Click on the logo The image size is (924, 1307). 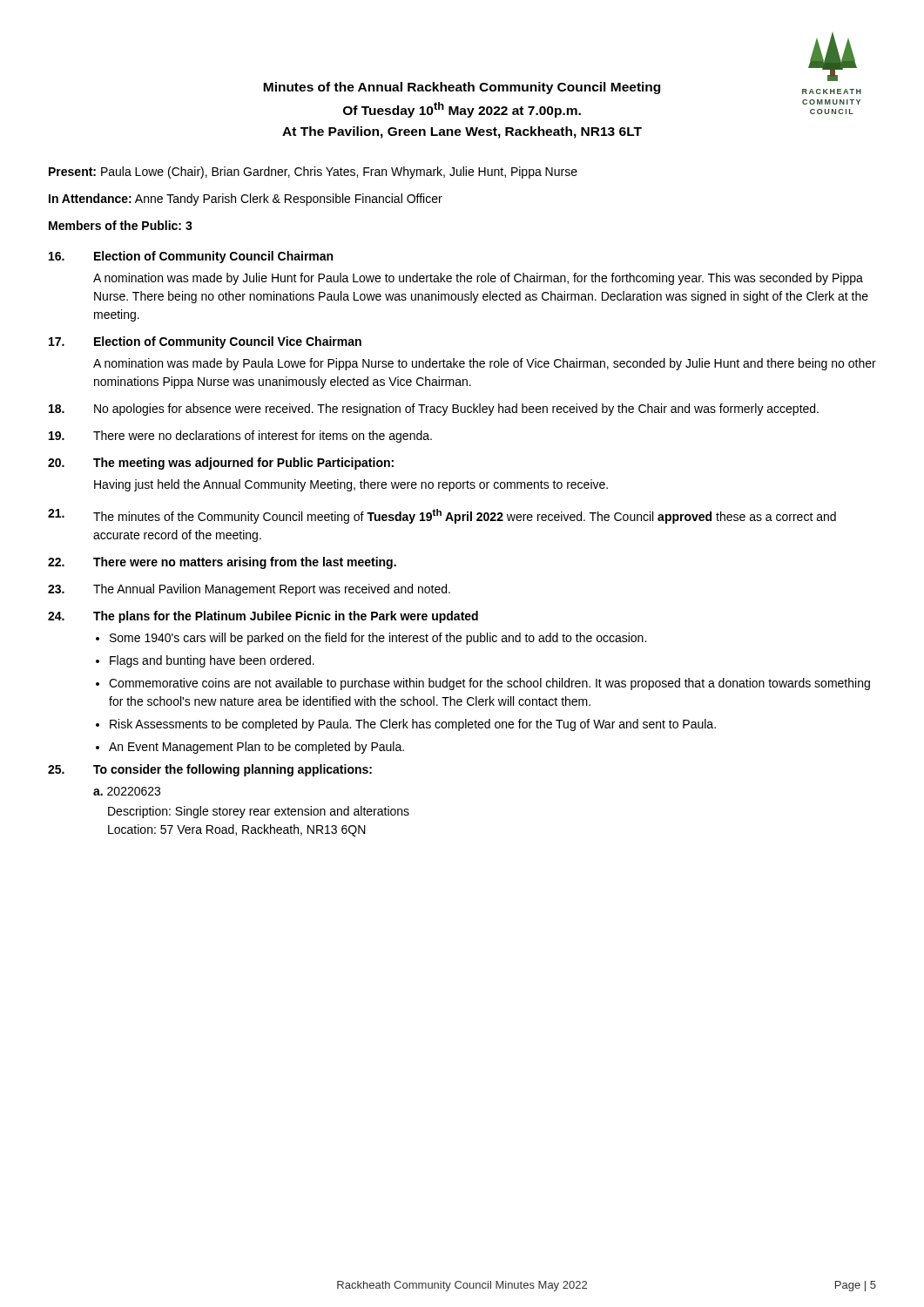pos(832,71)
